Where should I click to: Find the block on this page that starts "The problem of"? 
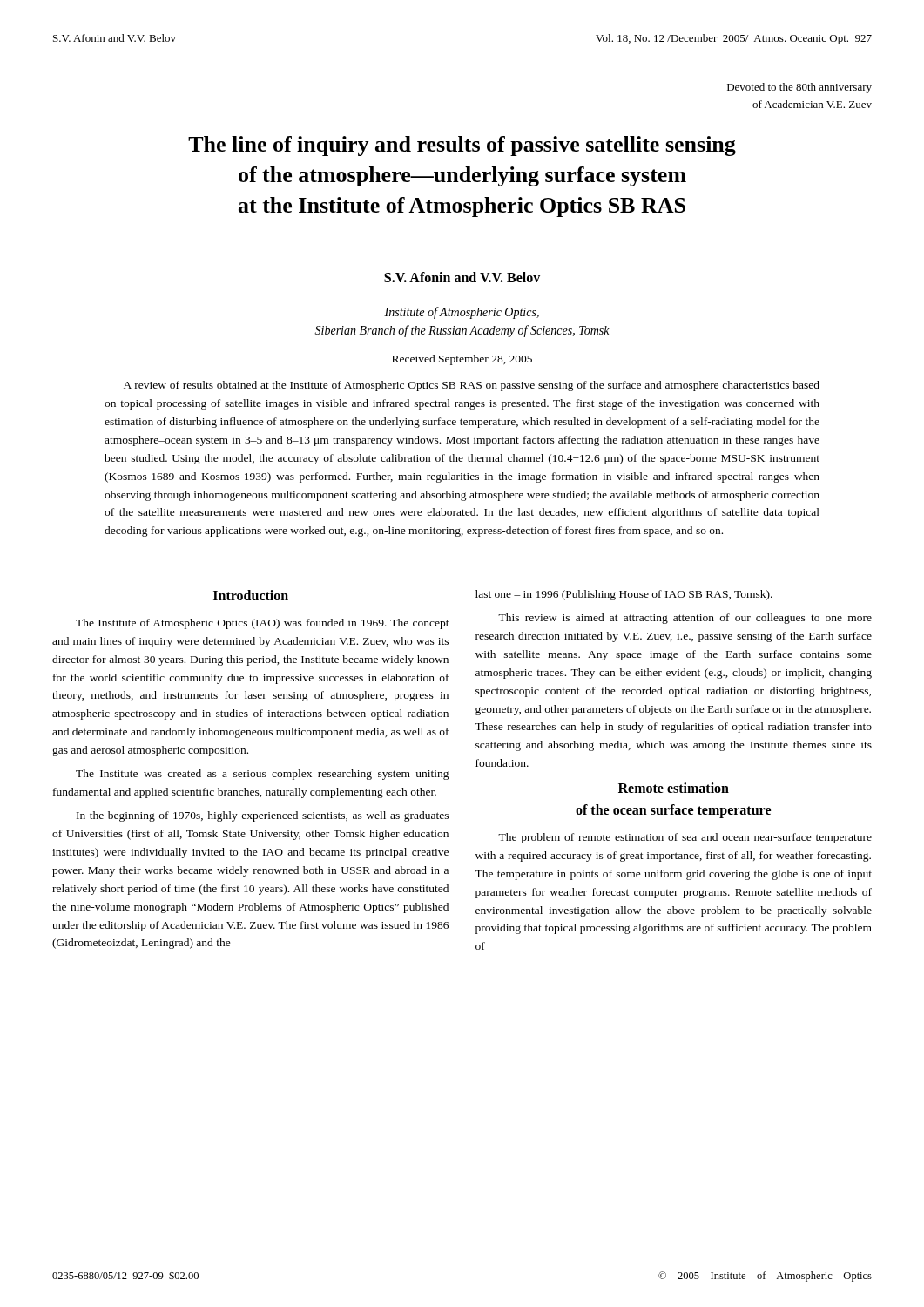point(673,892)
